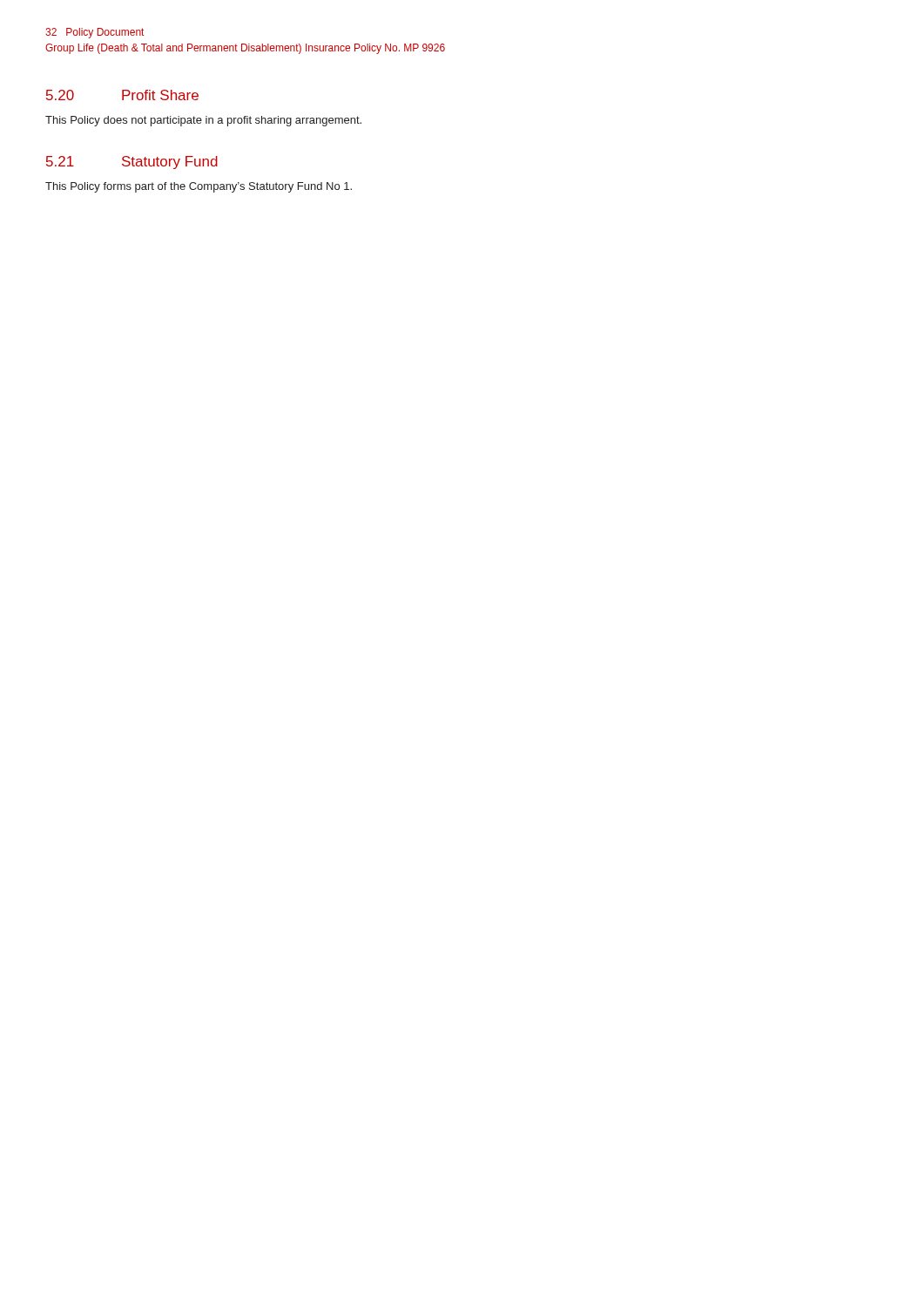Locate the block starting "5.20 Profit Share"
Viewport: 924px width, 1307px height.
[122, 96]
